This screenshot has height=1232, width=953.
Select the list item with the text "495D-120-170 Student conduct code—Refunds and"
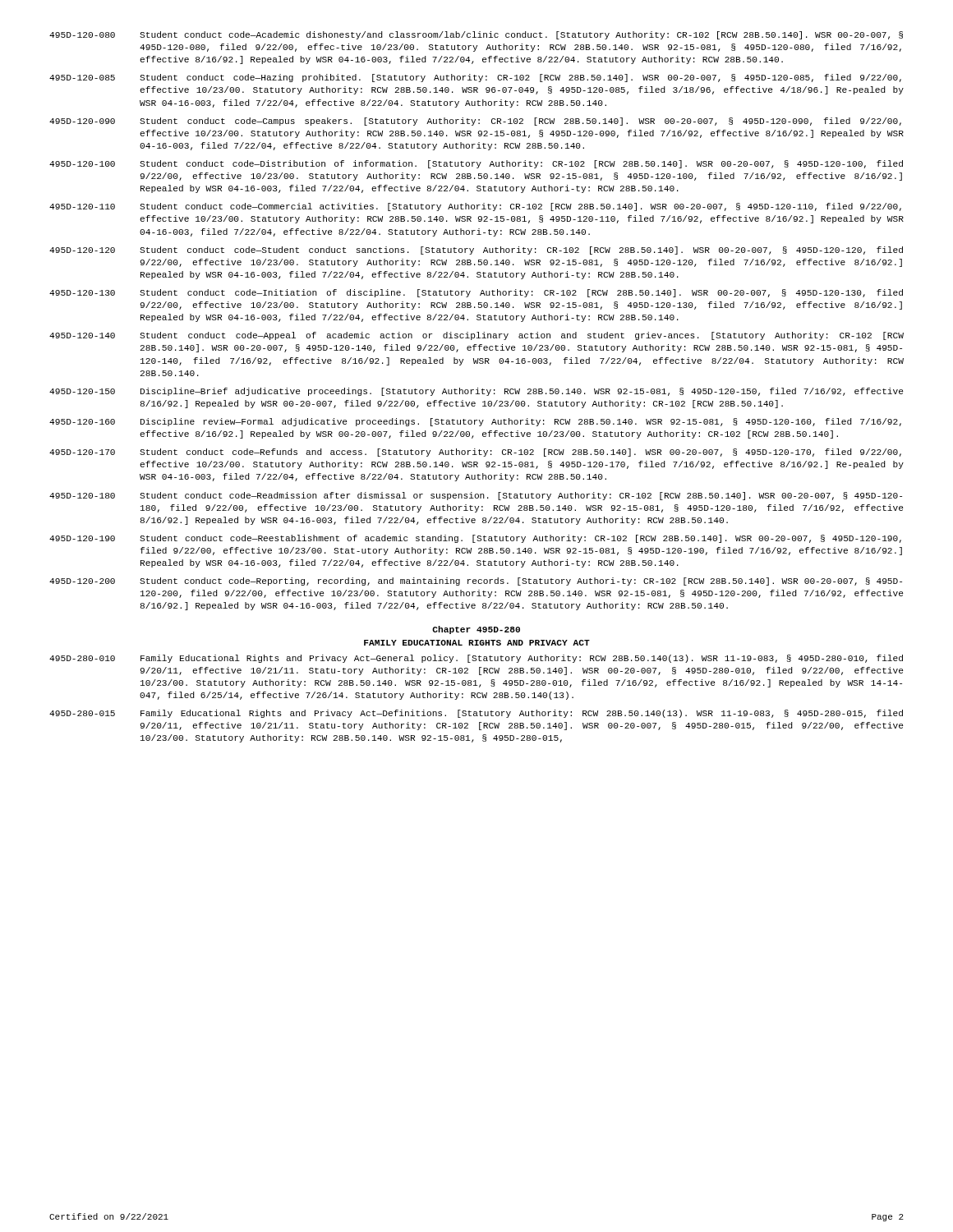point(476,466)
